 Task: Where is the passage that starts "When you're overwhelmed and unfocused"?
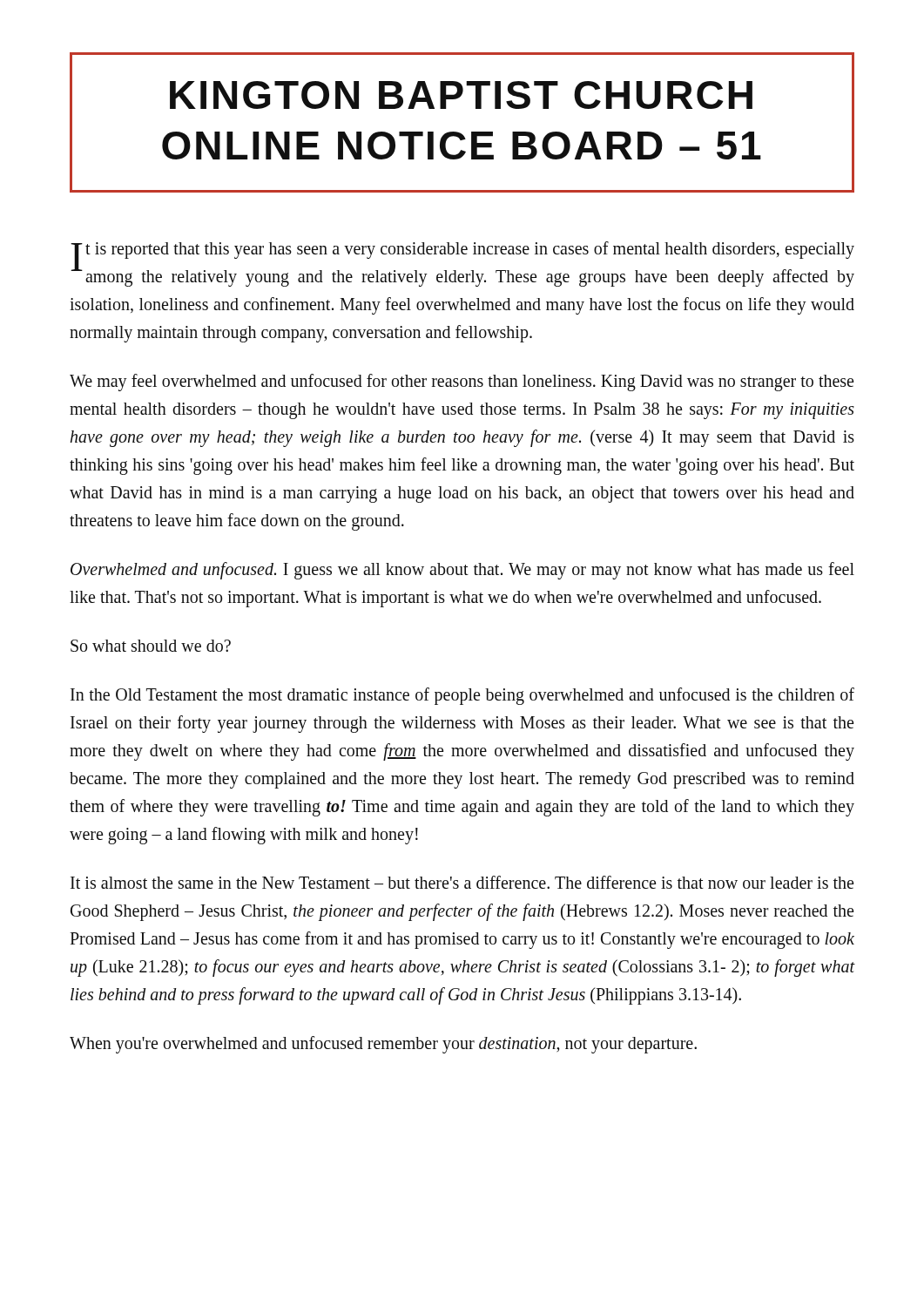coord(384,1043)
